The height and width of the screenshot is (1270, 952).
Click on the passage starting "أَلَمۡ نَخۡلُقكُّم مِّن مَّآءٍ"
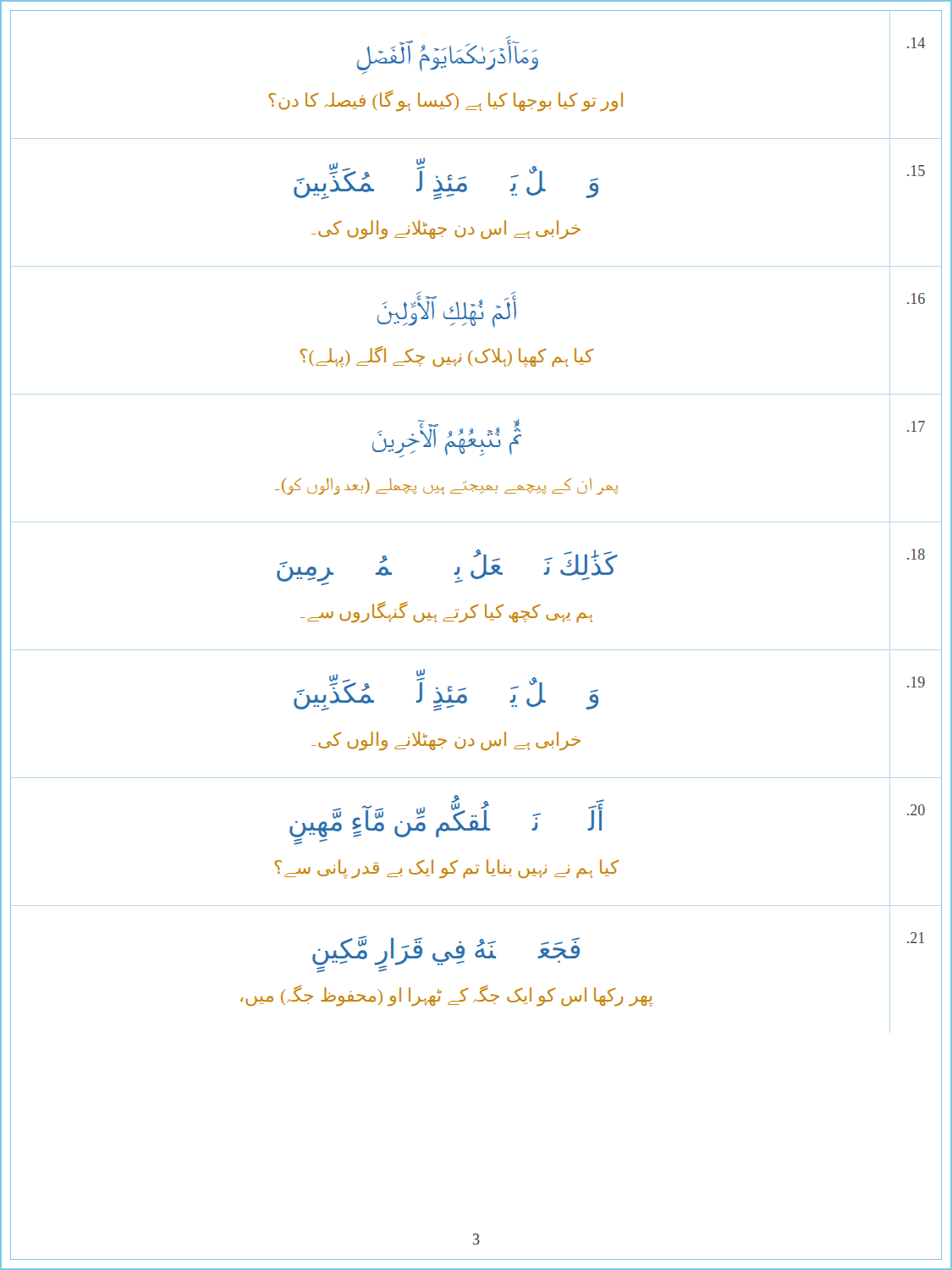pyautogui.click(x=476, y=842)
